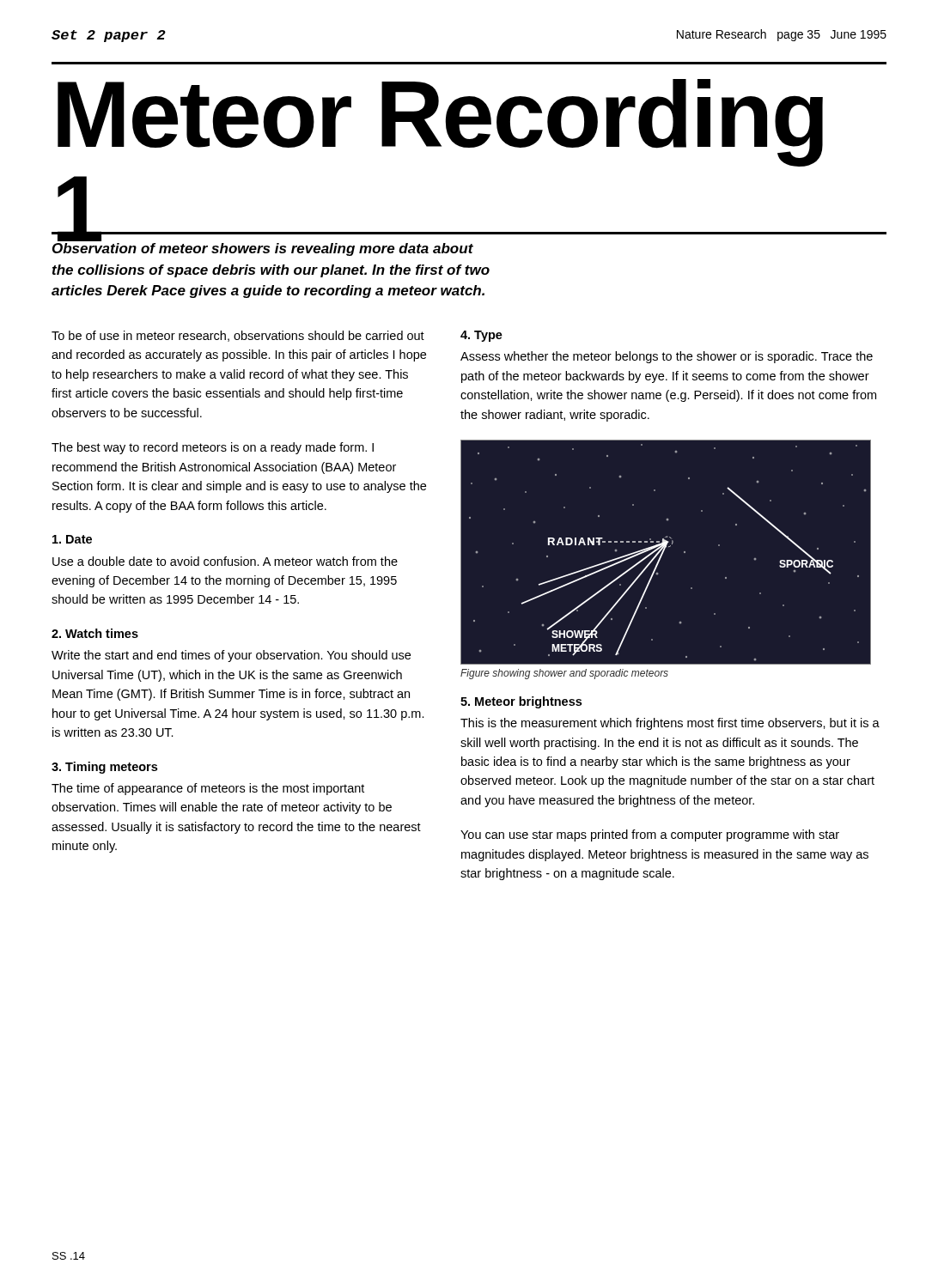Click on the section header that reads "2. Watch times"
This screenshot has width=938, height=1288.
click(x=95, y=633)
